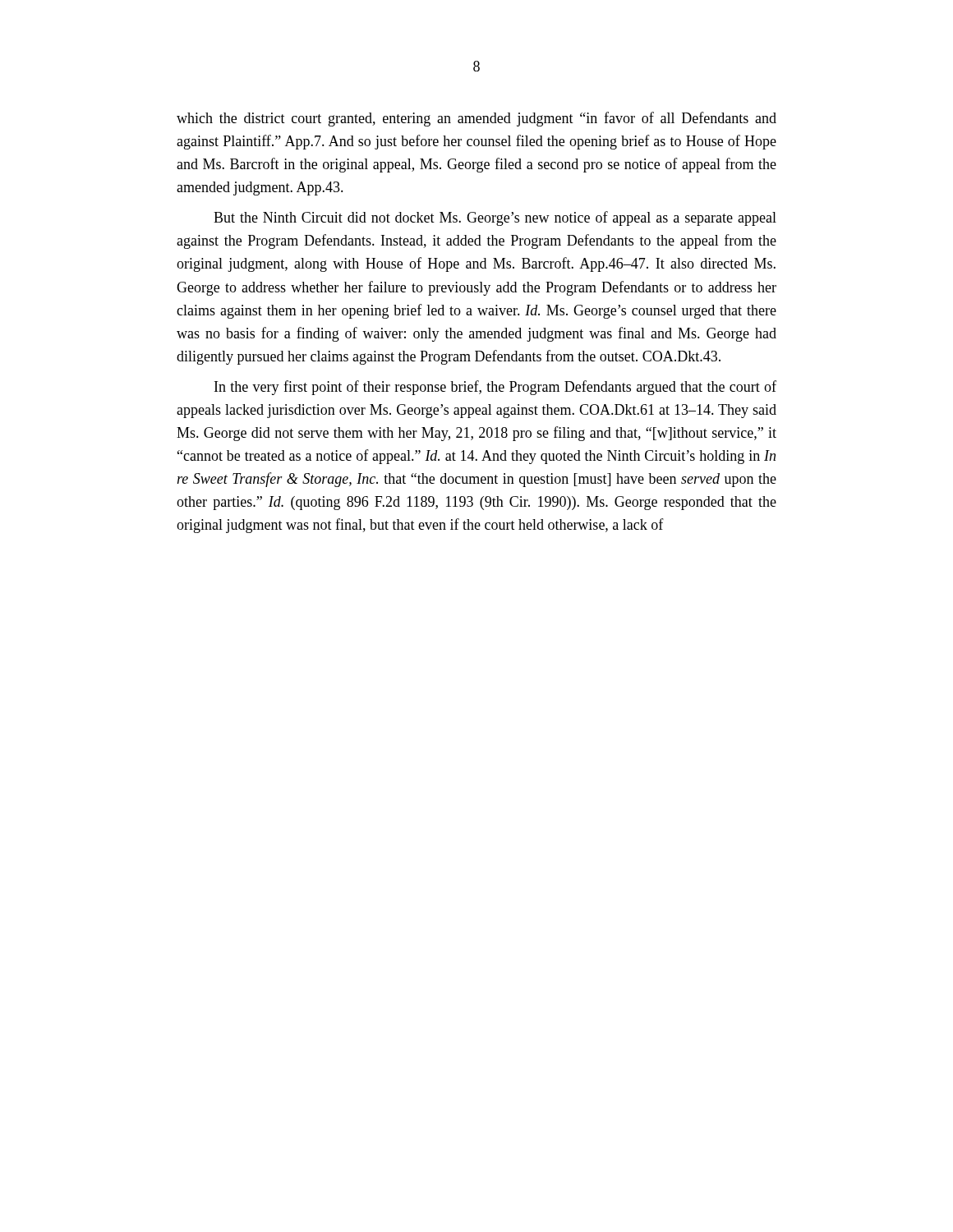Viewport: 953px width, 1232px height.
Task: Locate the block of text that opens with "But the Ninth Circuit did not docket"
Action: tap(476, 287)
